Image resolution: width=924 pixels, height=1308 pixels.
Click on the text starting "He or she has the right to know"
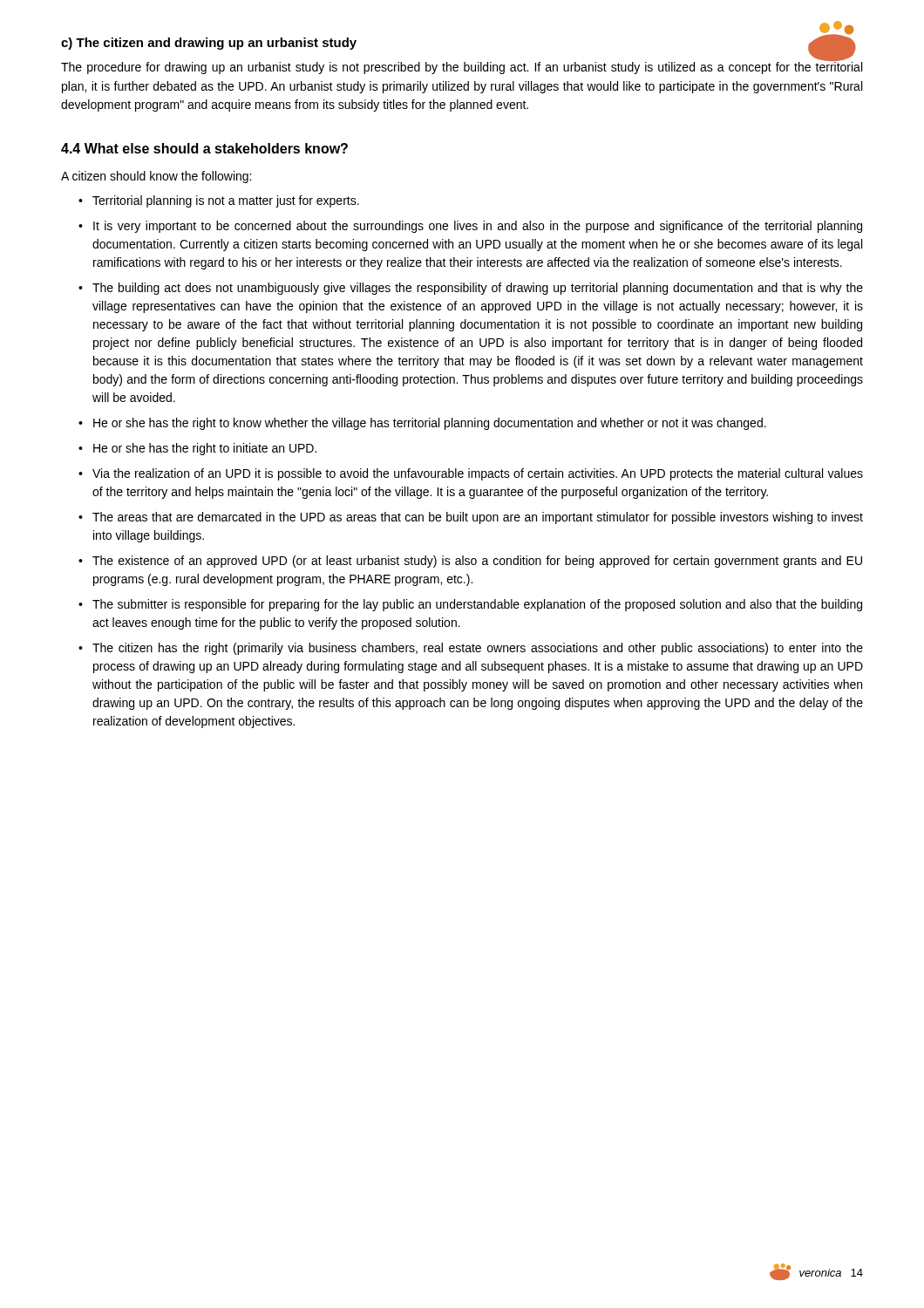pos(430,423)
